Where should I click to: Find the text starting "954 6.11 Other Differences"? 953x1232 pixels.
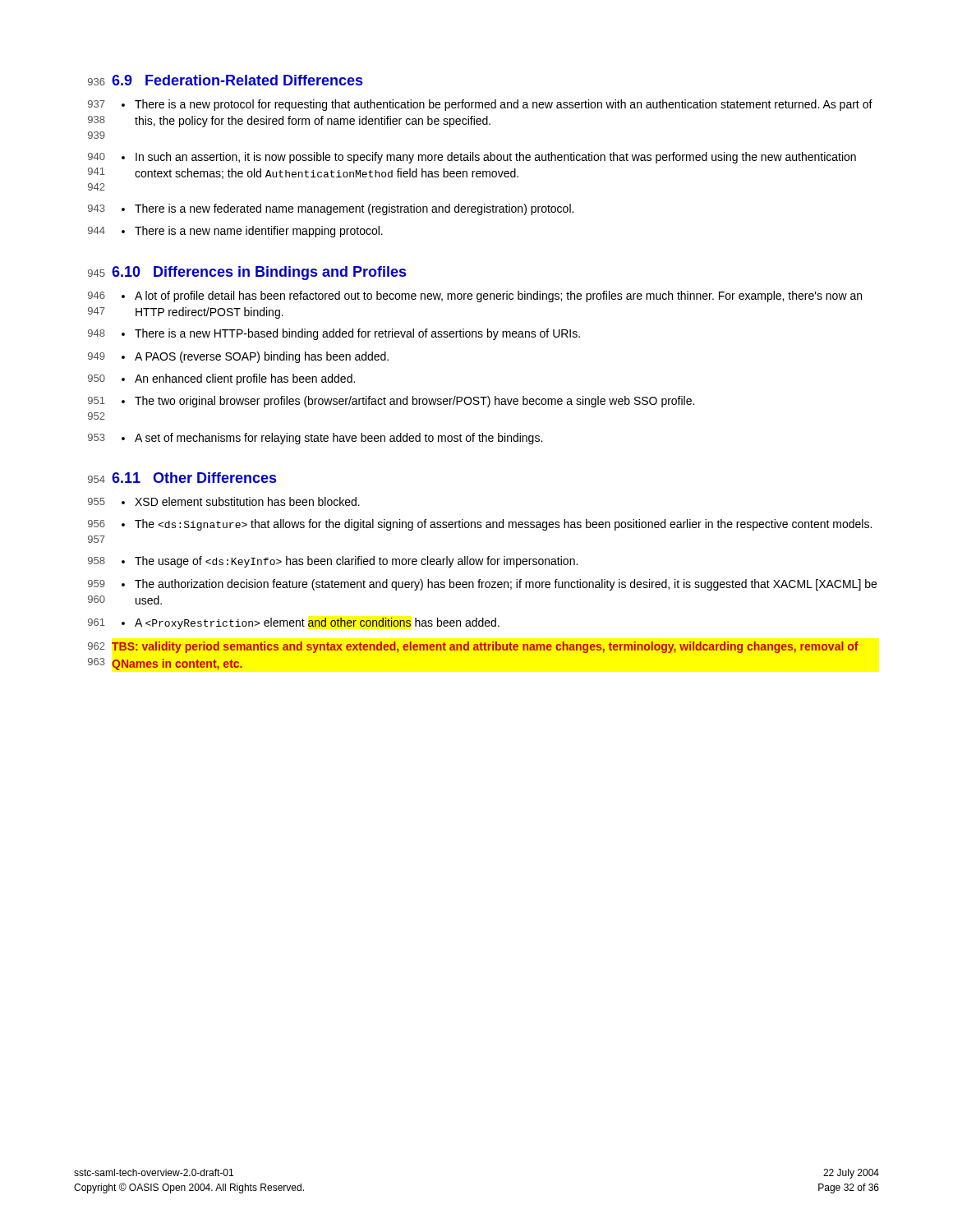pos(175,479)
